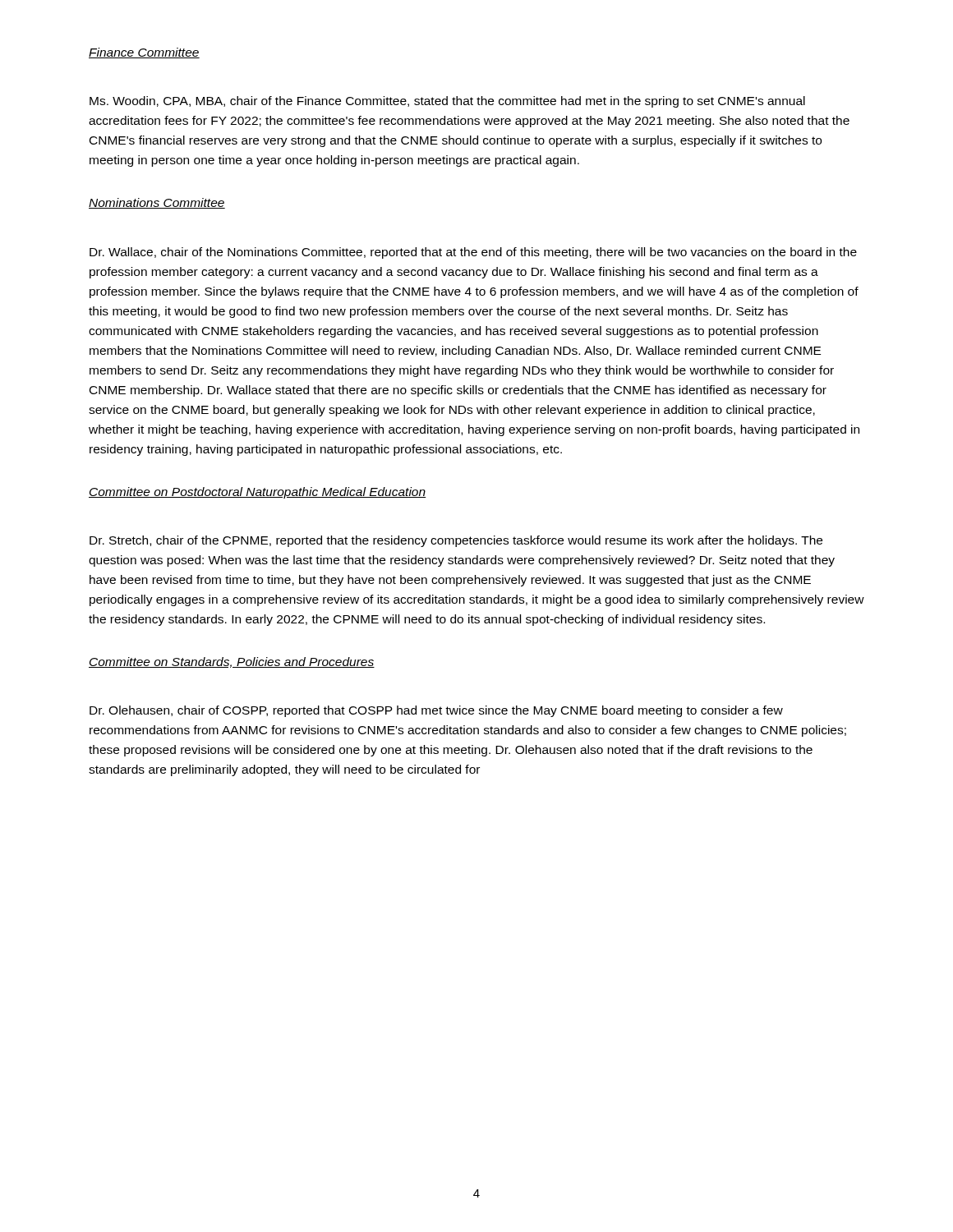The height and width of the screenshot is (1232, 953).
Task: Click on the text block with the text "Ms. Woodin, CPA, MBA,"
Action: click(476, 131)
